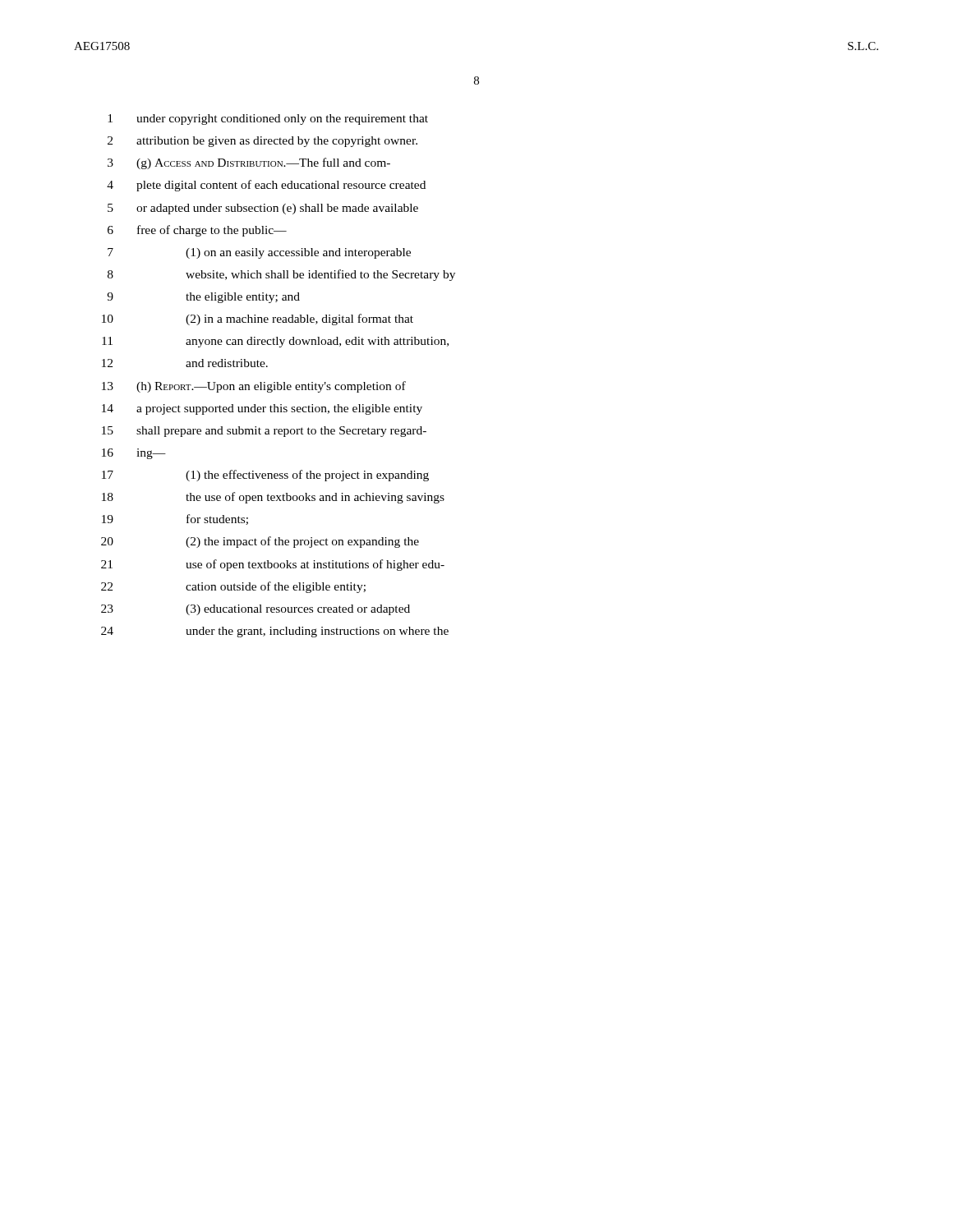Find the block on this page that starts "4 plete digital"

pyautogui.click(x=250, y=185)
